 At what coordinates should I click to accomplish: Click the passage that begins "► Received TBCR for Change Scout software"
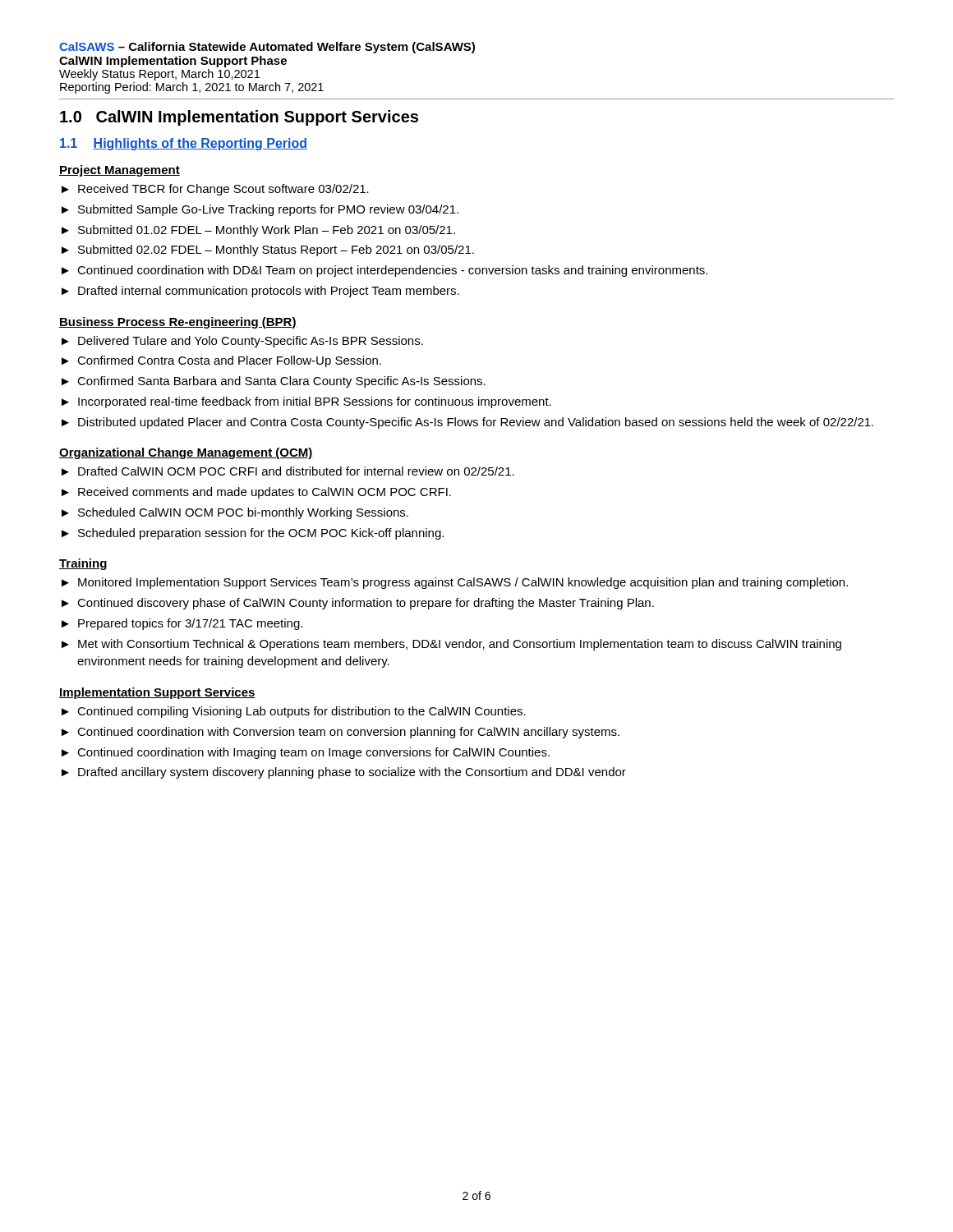[215, 190]
